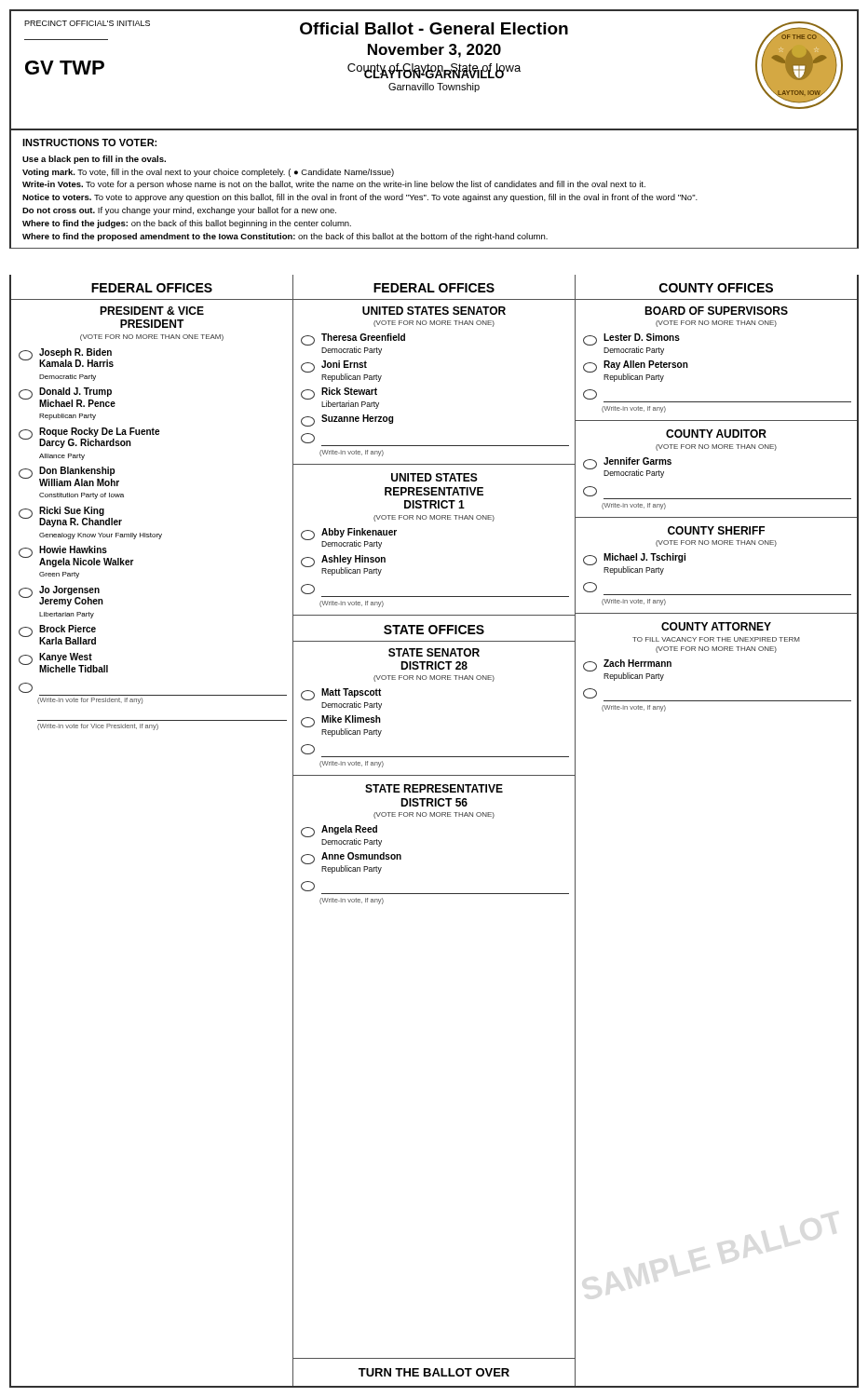Click on the list item containing "Rick StewartLibertarian Party"
This screenshot has height=1397, width=868.
(x=340, y=398)
